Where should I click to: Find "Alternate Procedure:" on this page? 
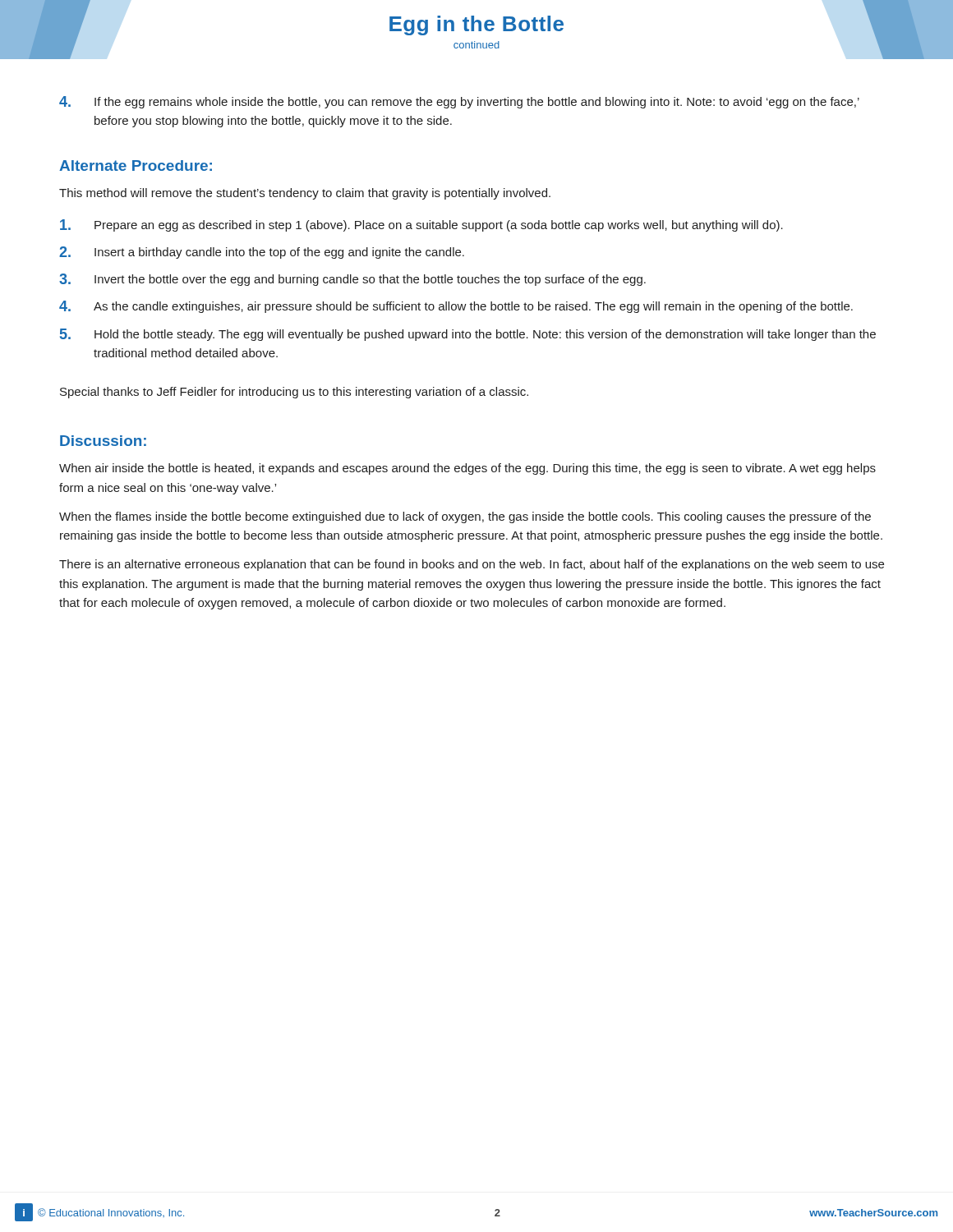click(136, 165)
